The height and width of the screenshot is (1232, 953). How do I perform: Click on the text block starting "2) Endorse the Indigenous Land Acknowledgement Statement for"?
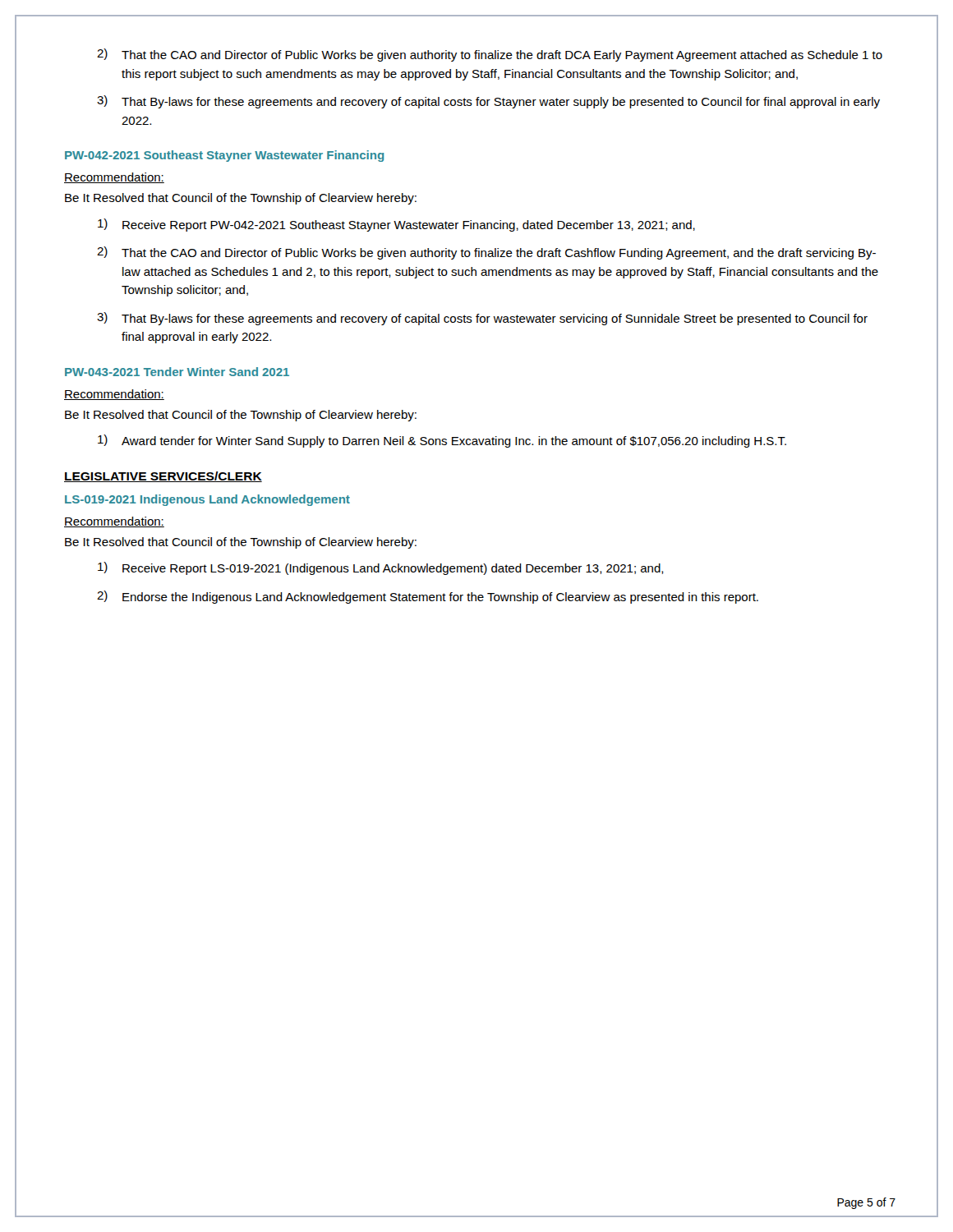pos(493,597)
